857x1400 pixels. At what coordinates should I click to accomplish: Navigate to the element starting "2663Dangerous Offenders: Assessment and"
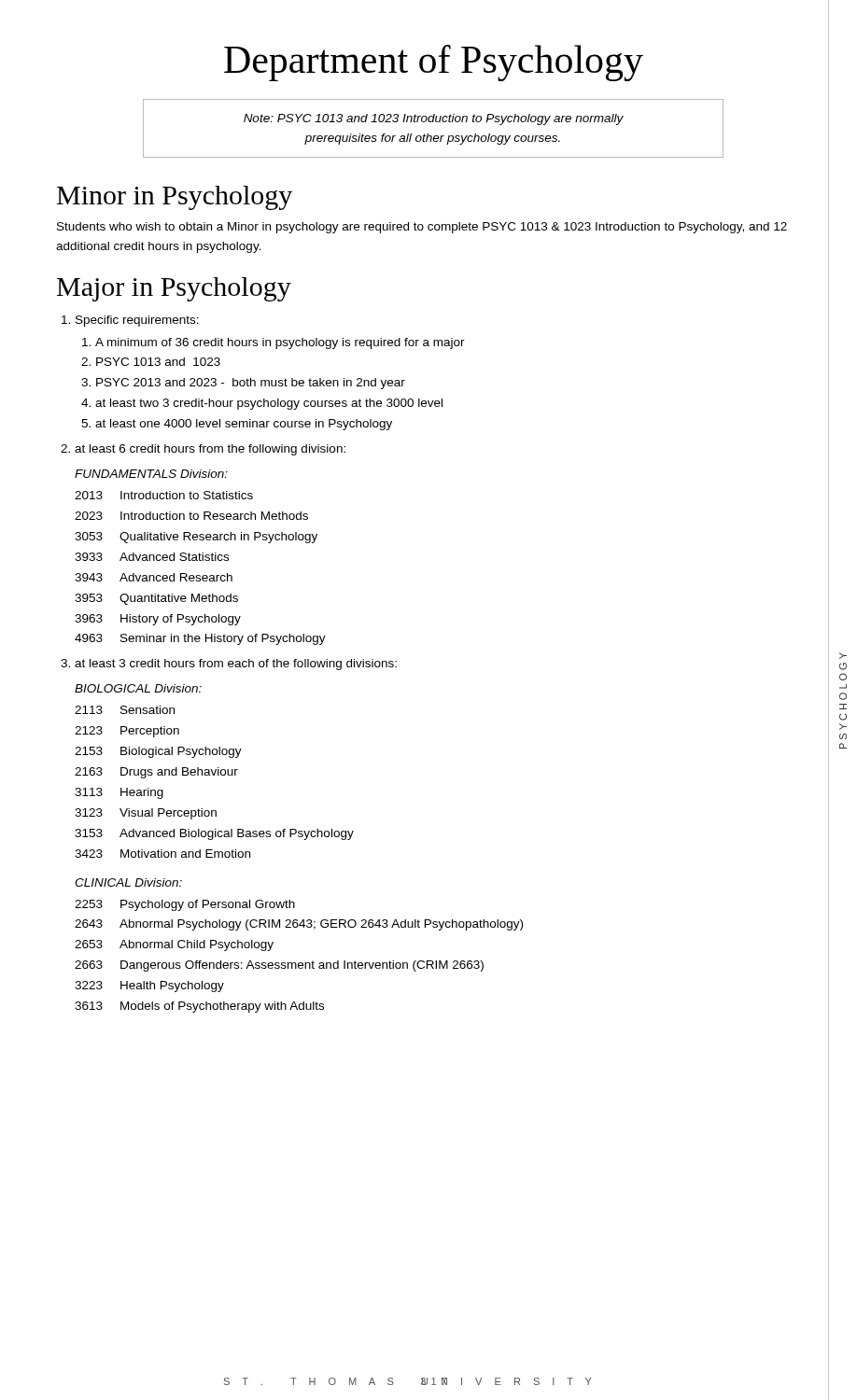pyautogui.click(x=442, y=966)
